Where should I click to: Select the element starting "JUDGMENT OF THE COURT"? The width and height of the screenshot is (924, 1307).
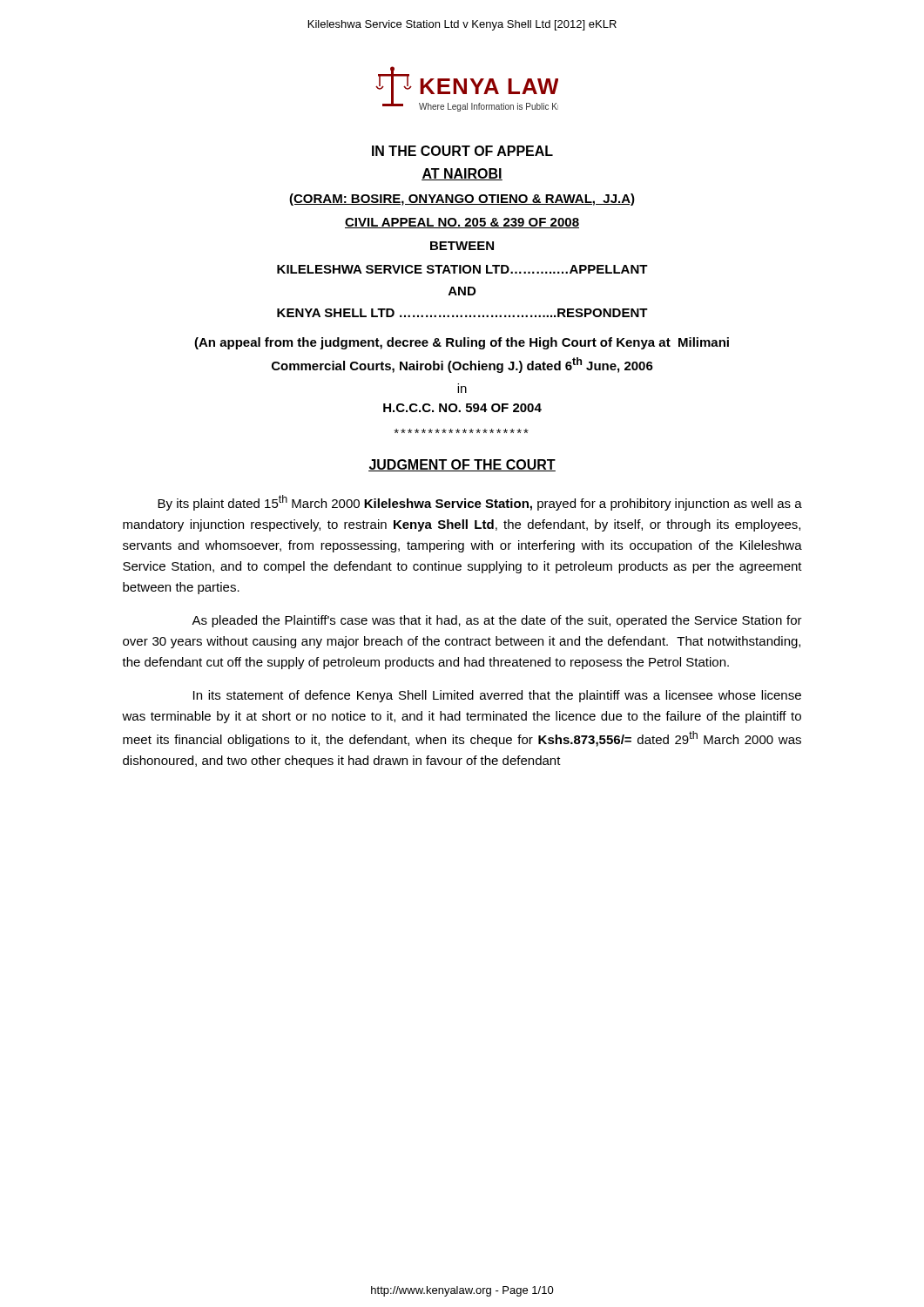pyautogui.click(x=462, y=465)
